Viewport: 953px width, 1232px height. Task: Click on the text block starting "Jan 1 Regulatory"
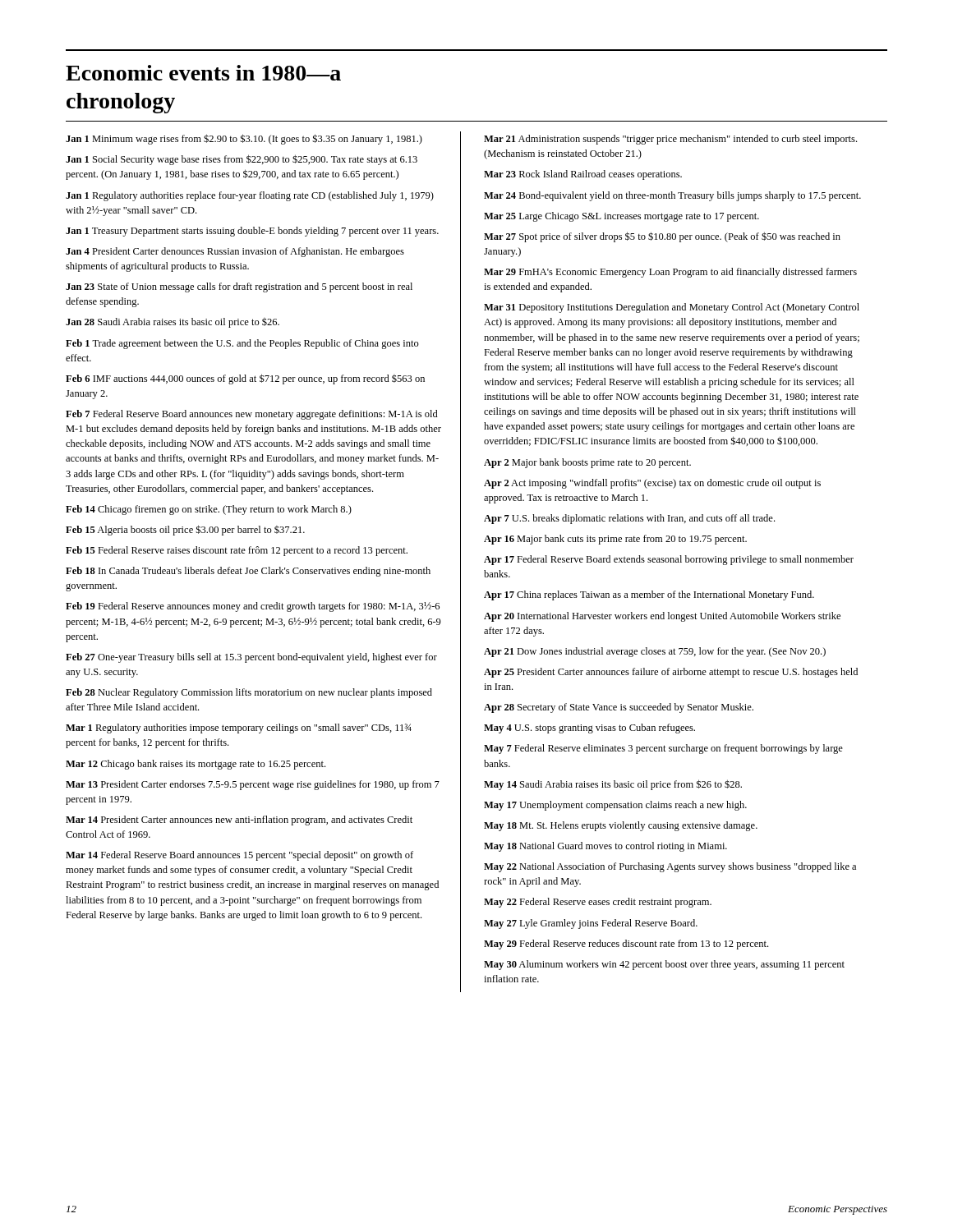coord(250,203)
